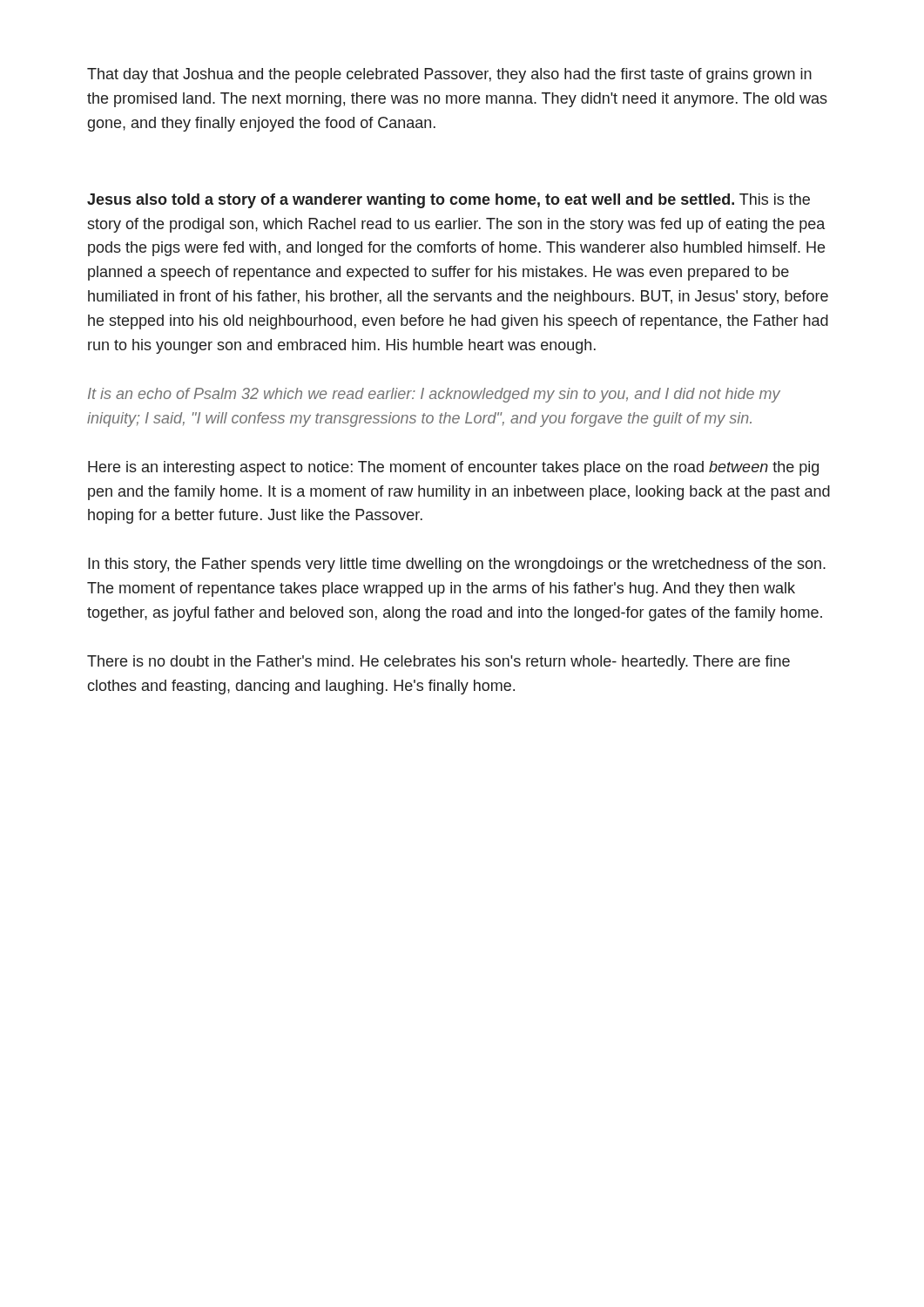Select the text block with the text "Here is an interesting aspect to"
The image size is (924, 1307).
click(x=459, y=491)
